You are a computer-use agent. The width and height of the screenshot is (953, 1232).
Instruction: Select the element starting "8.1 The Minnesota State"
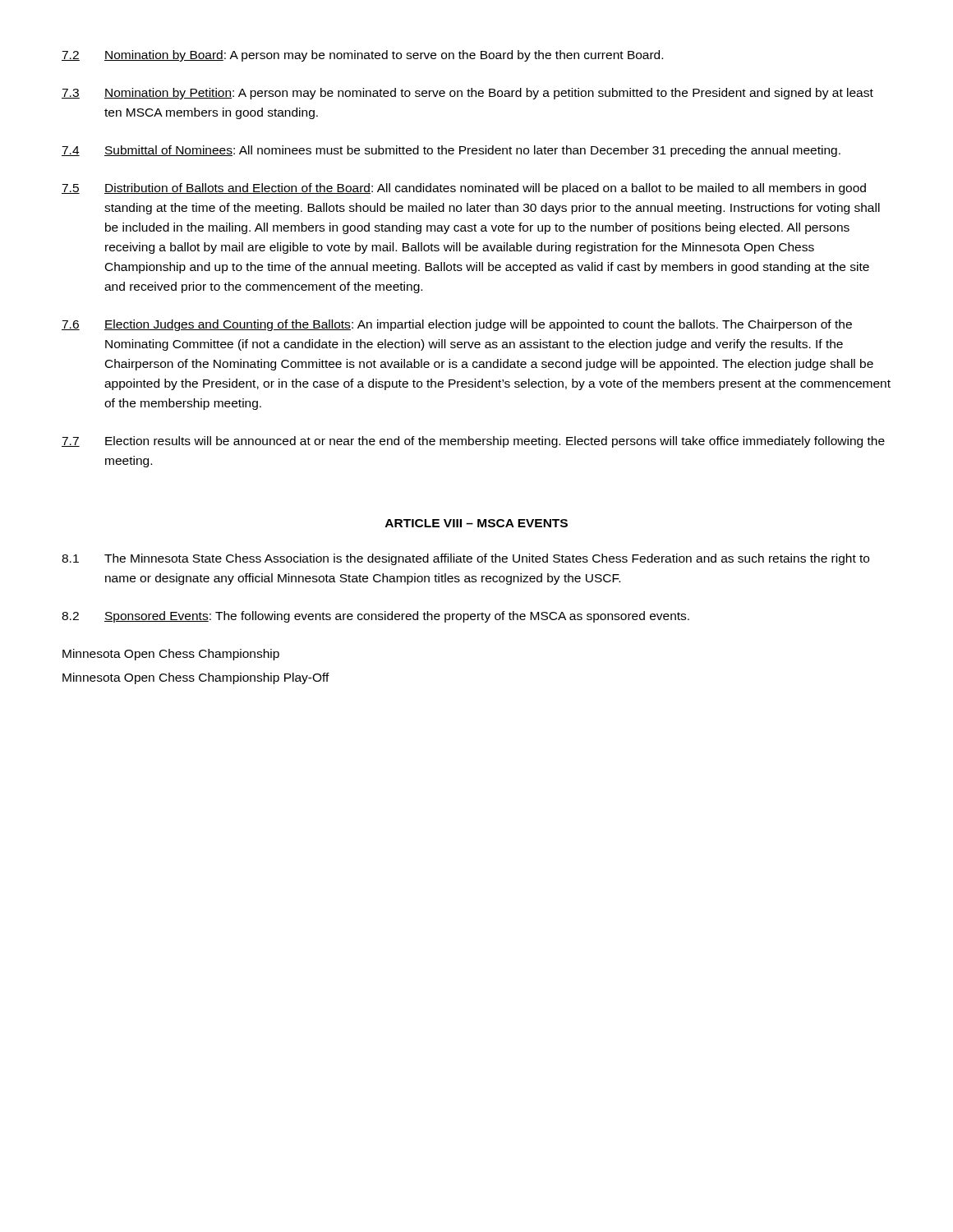pos(476,569)
